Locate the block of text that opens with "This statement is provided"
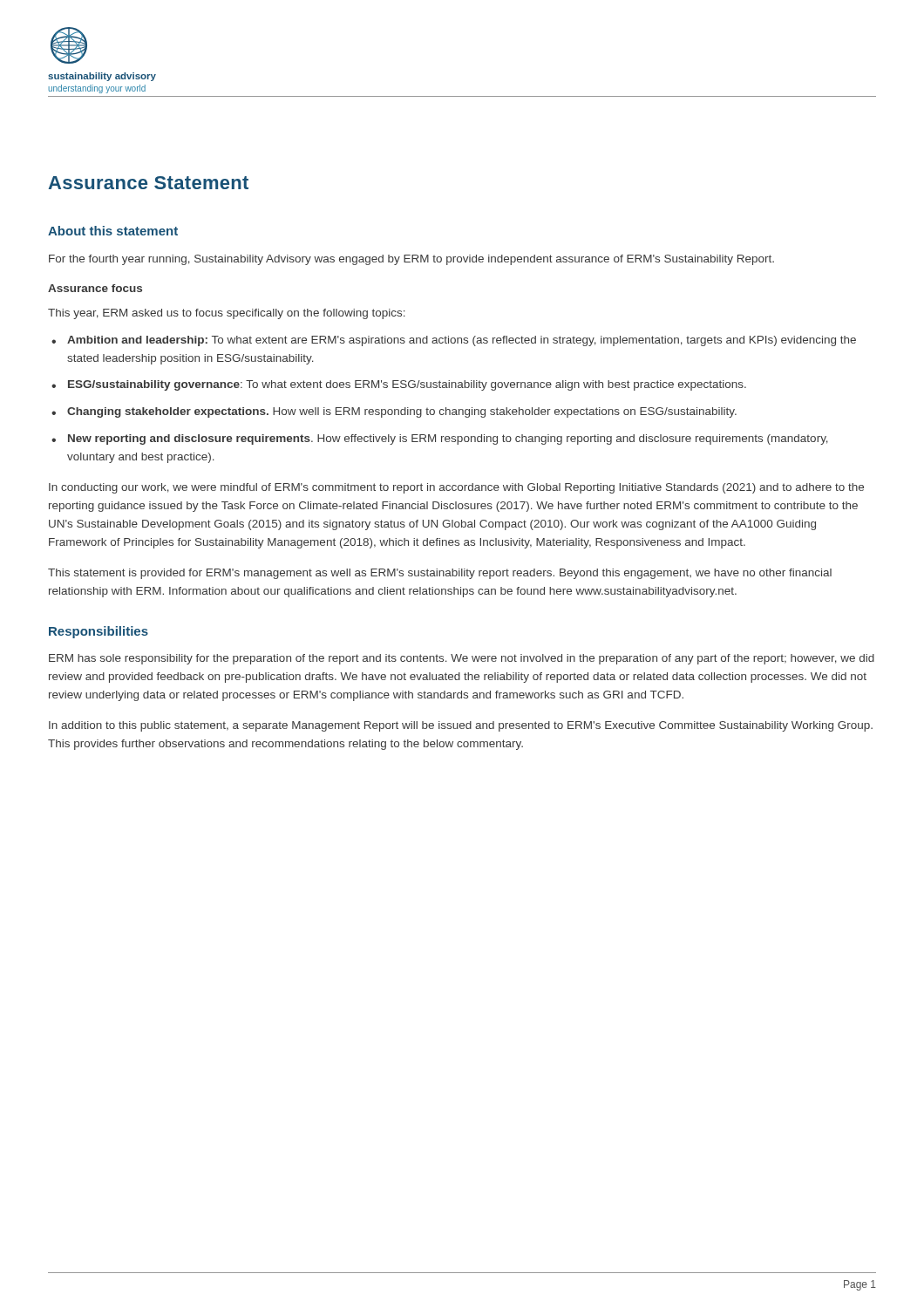The height and width of the screenshot is (1308, 924). coord(440,581)
